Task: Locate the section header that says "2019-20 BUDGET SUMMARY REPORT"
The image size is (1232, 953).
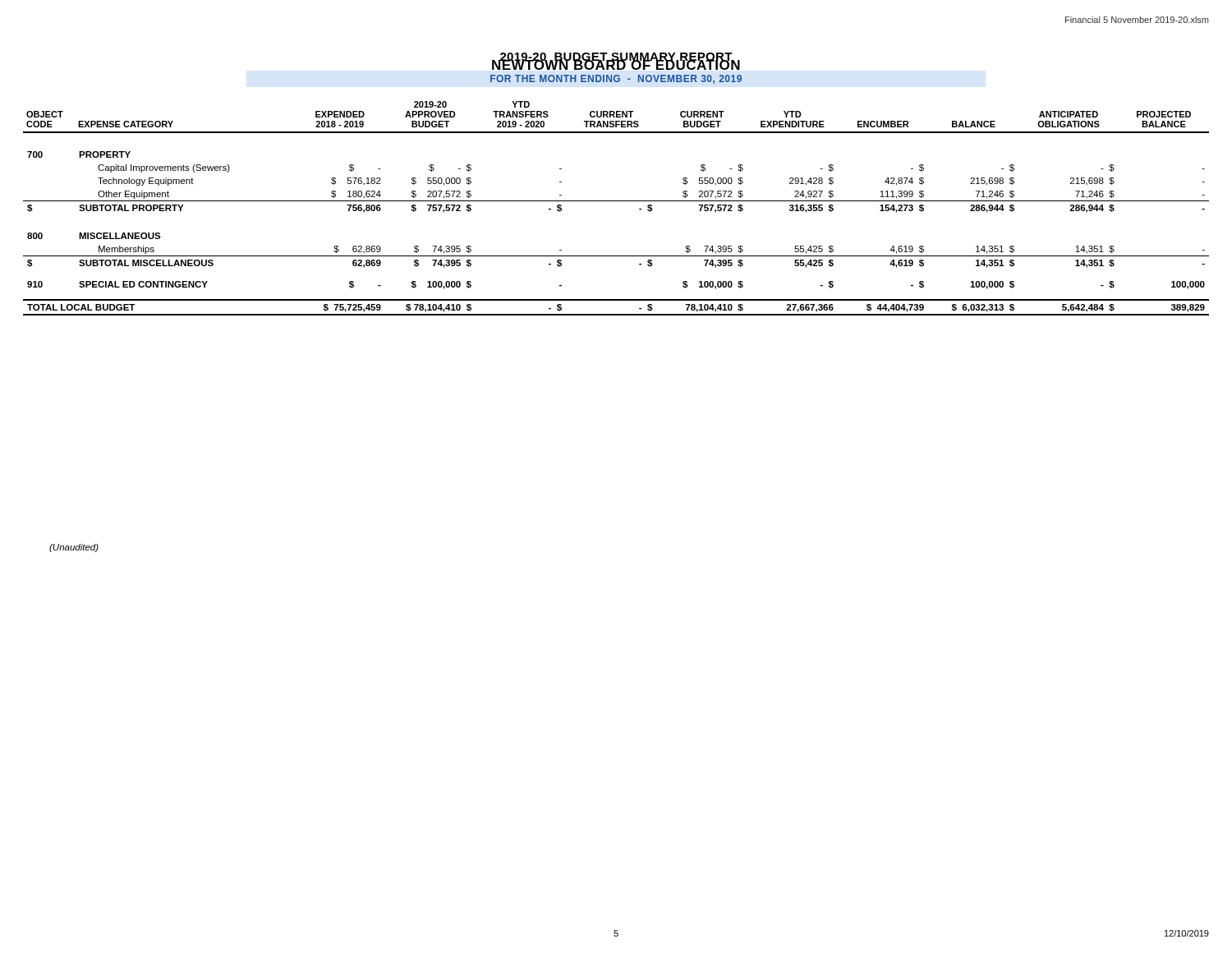Action: coord(616,56)
